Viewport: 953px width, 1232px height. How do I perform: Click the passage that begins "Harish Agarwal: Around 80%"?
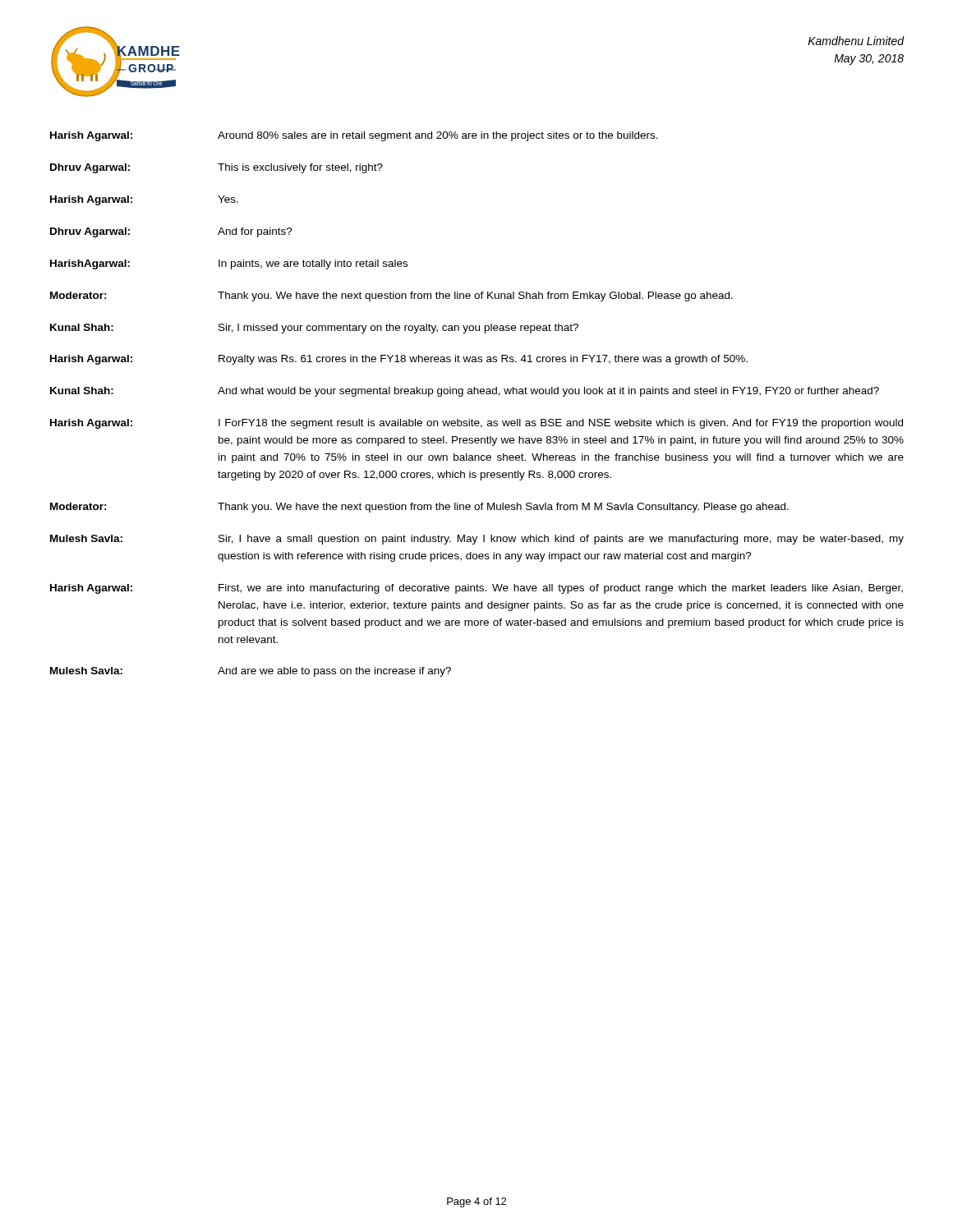(476, 136)
